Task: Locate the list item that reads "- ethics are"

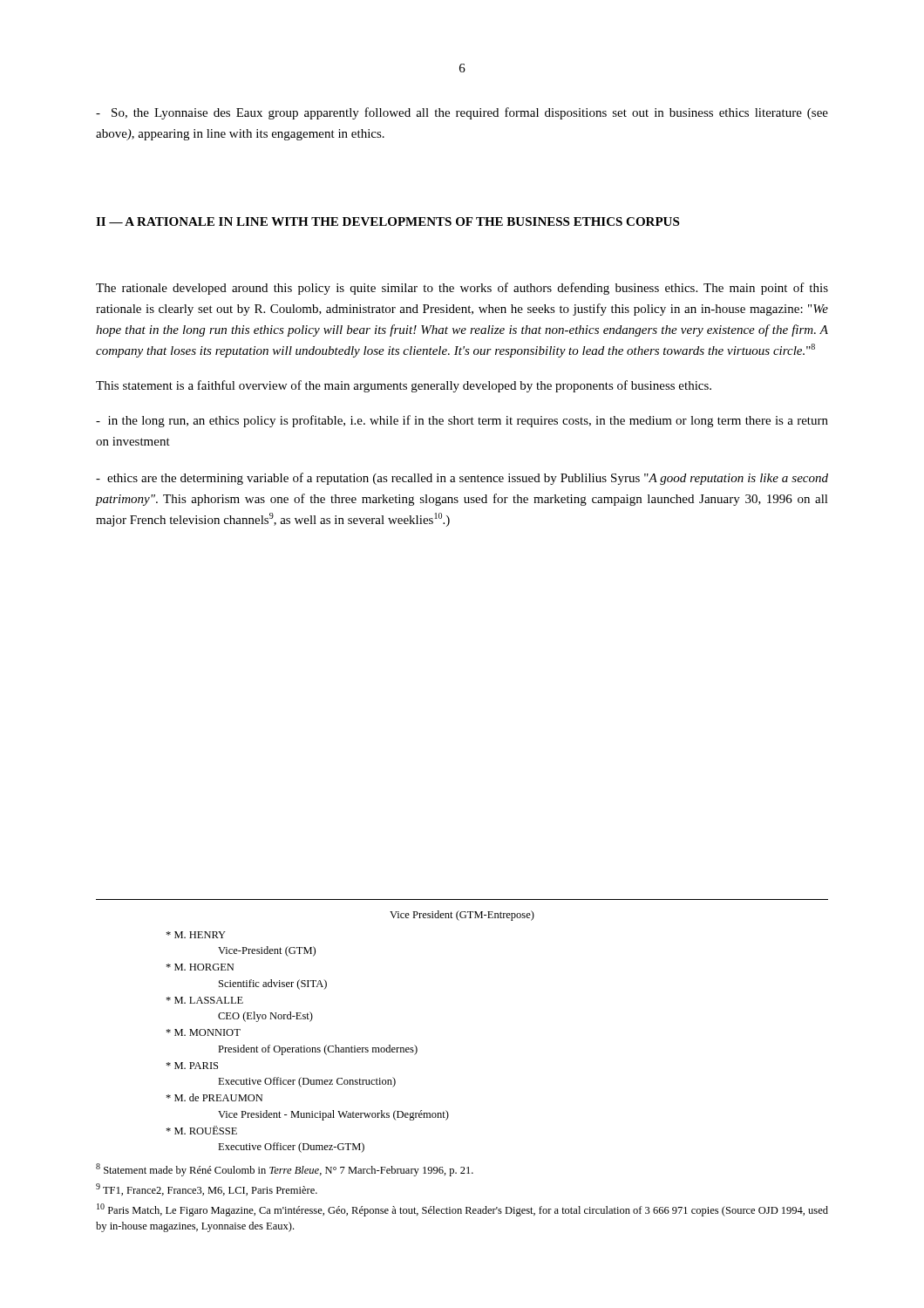Action: click(x=462, y=498)
